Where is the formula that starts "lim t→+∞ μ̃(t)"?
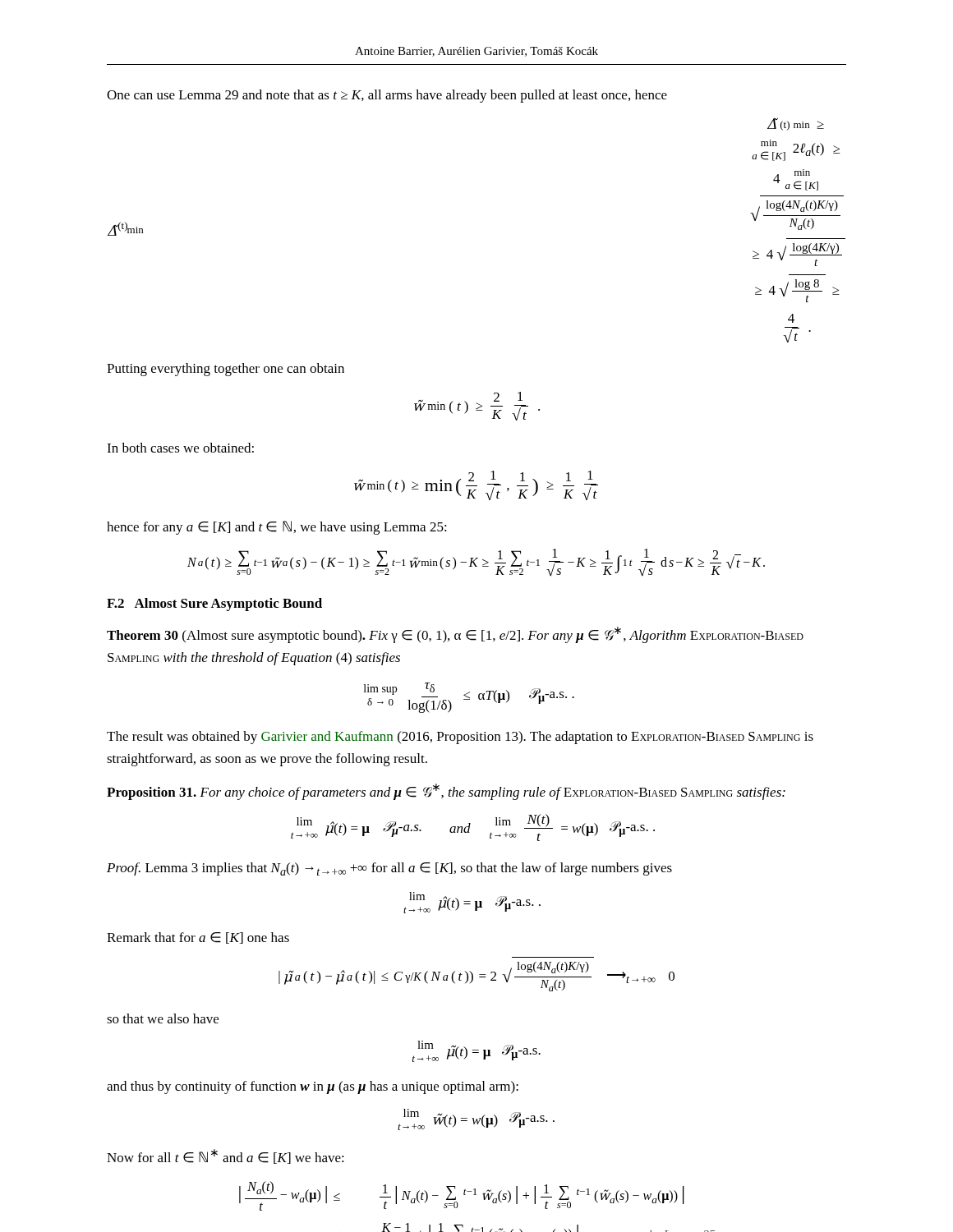The width and height of the screenshot is (953, 1232). point(476,1052)
